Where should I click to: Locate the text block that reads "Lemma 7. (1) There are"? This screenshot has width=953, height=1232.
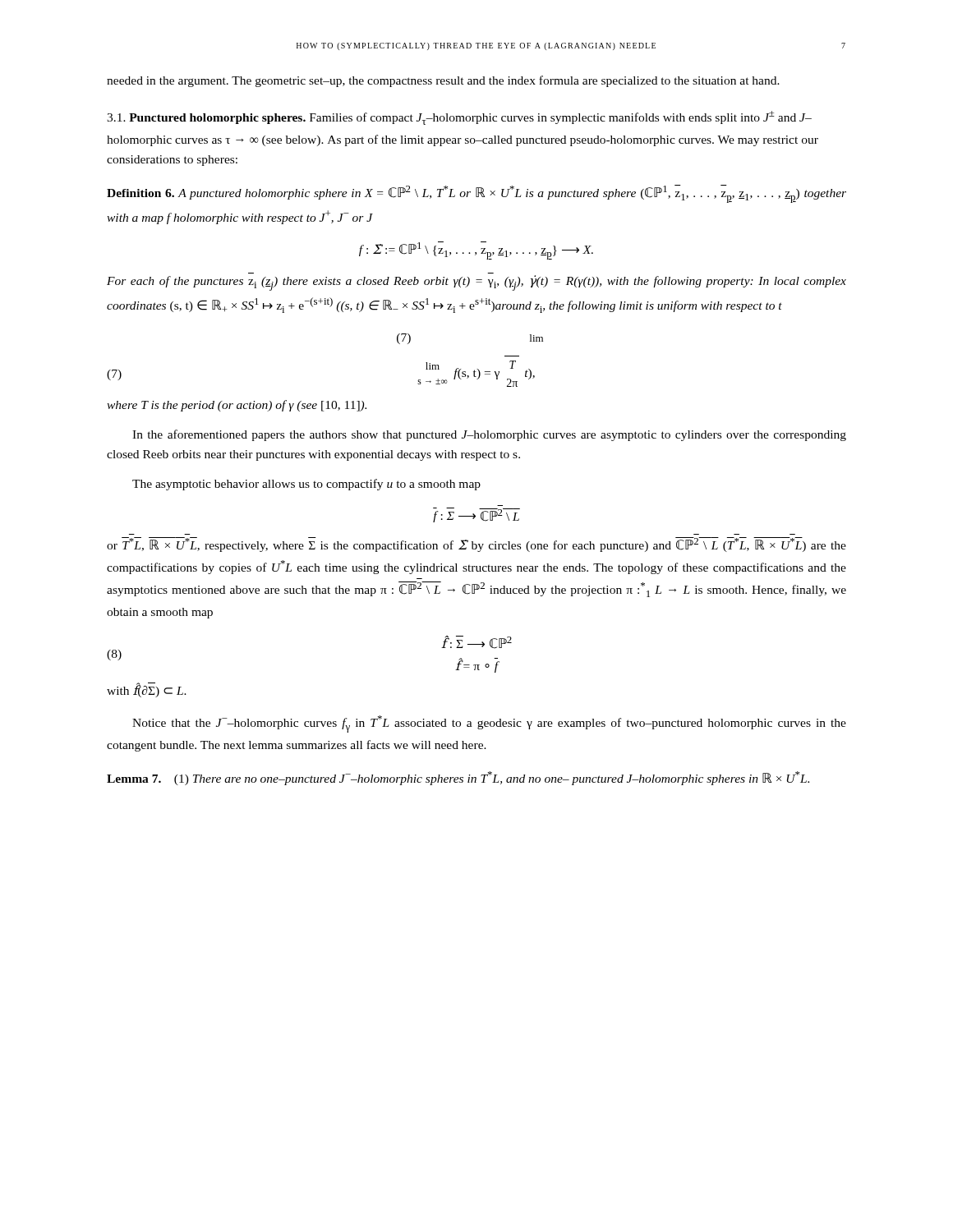476,778
